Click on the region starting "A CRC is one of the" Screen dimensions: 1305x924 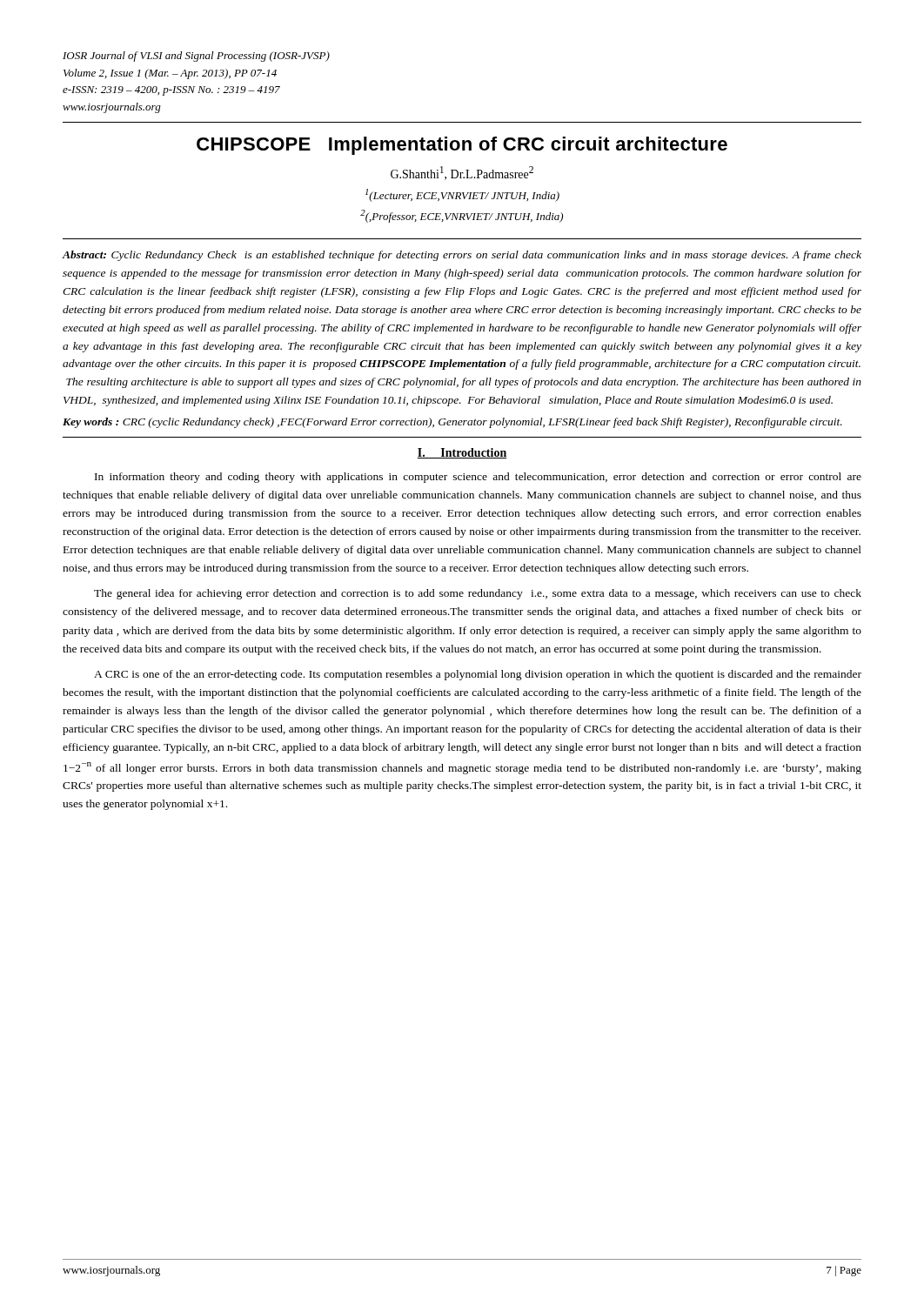click(x=462, y=739)
